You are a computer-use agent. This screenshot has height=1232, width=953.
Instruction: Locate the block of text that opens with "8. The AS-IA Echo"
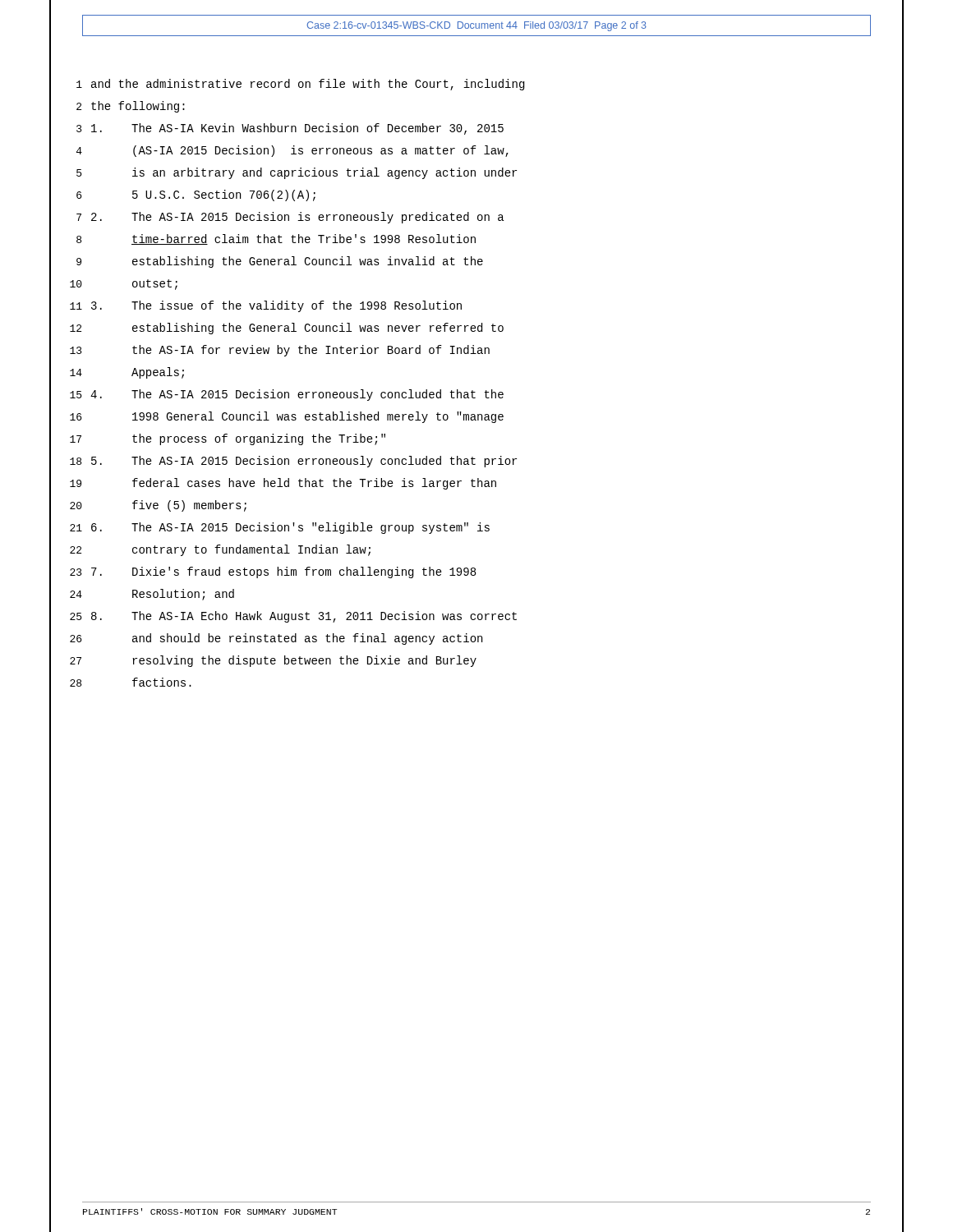point(481,650)
